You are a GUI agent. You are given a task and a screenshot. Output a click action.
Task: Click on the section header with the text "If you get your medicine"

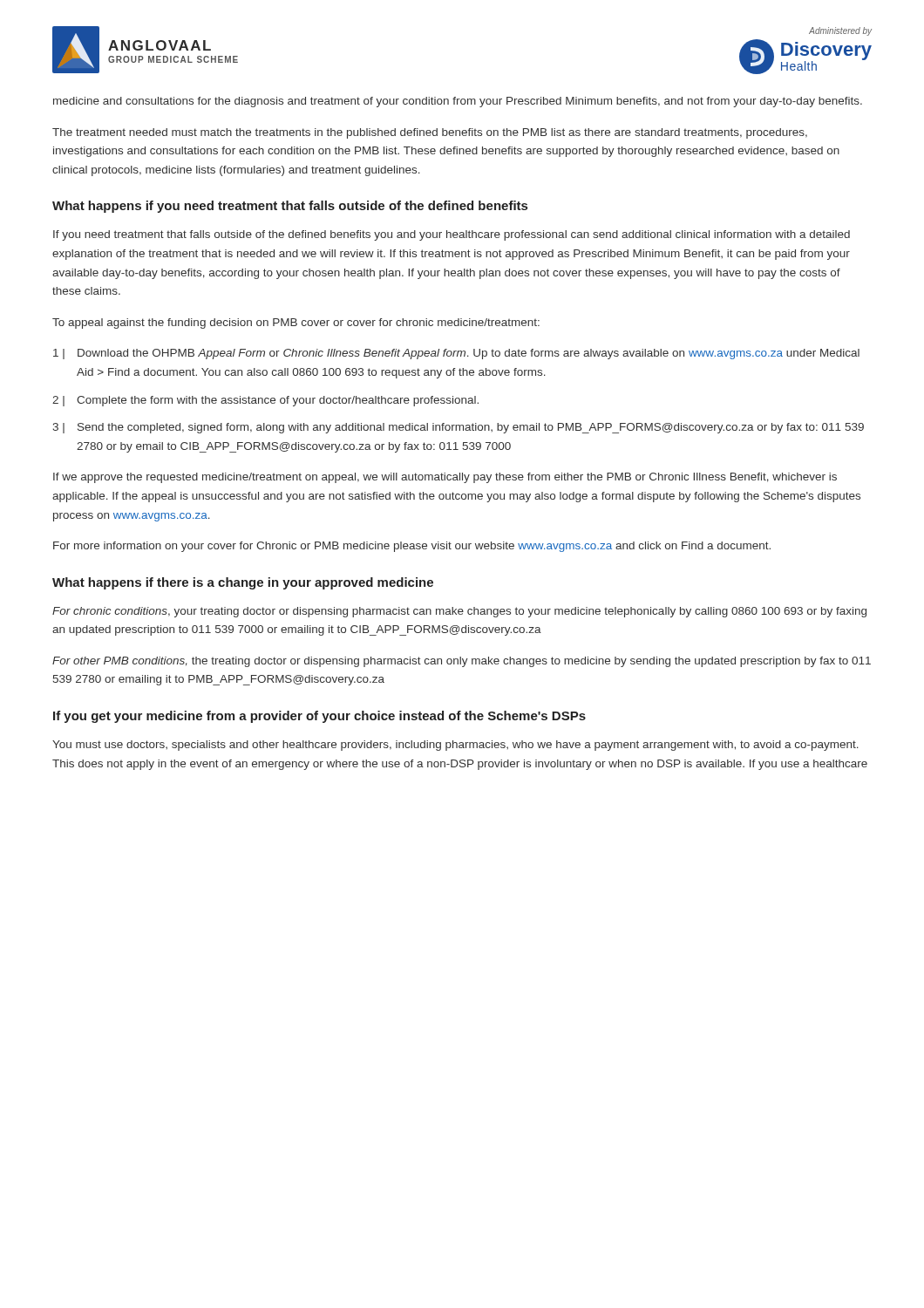tap(319, 716)
